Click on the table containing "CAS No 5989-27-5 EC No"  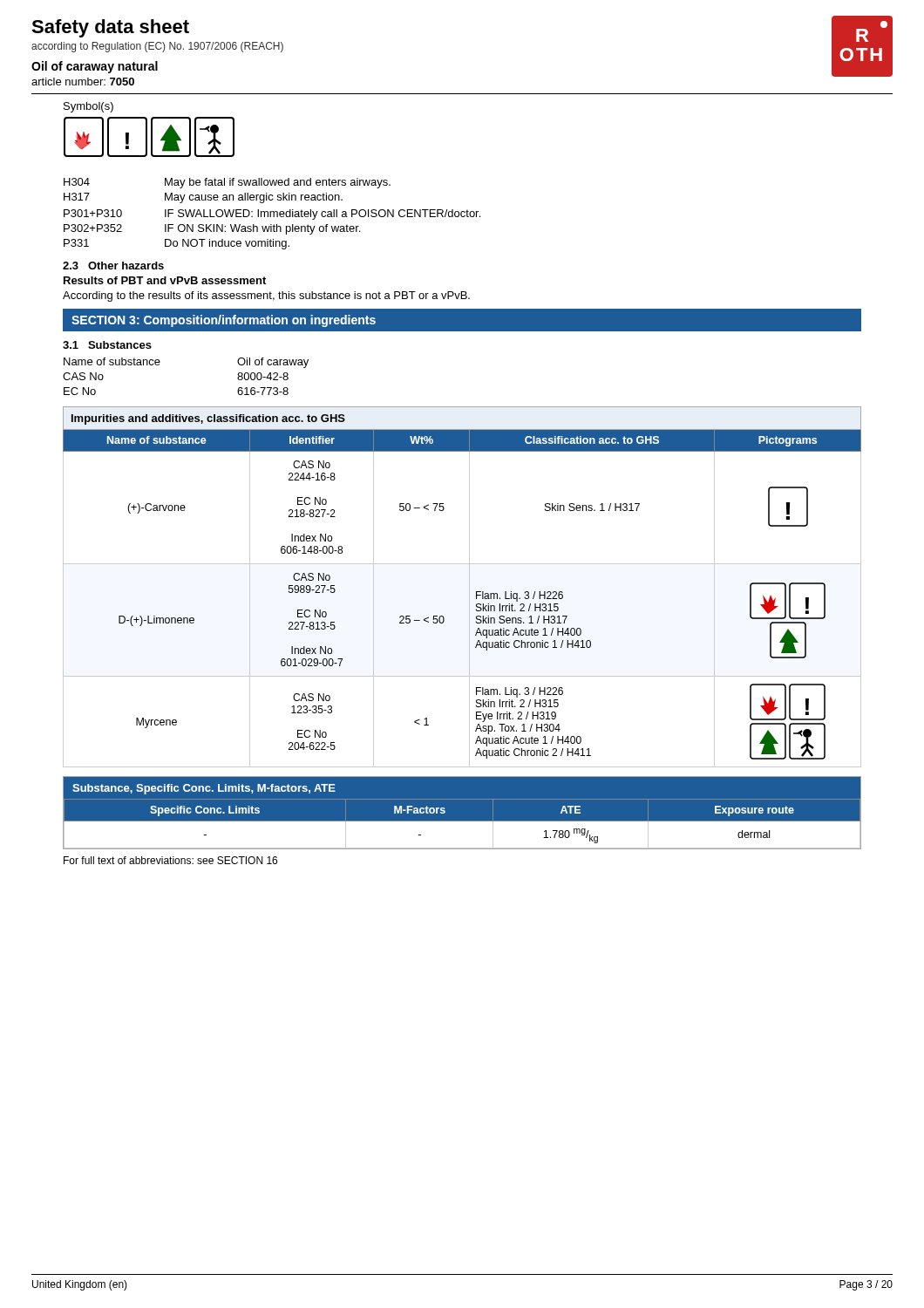(462, 587)
